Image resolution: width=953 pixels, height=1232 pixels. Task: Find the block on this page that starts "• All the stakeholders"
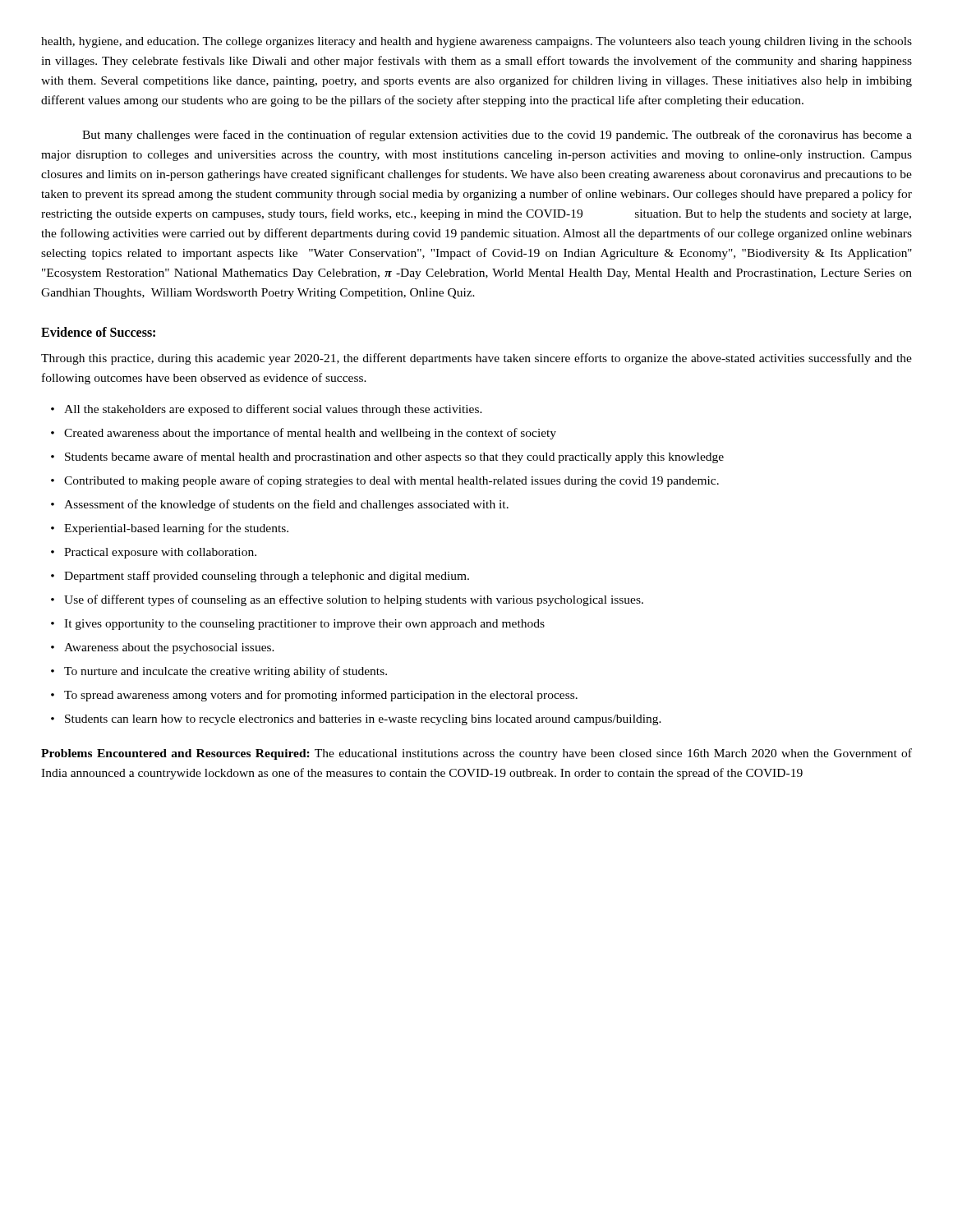(x=476, y=409)
